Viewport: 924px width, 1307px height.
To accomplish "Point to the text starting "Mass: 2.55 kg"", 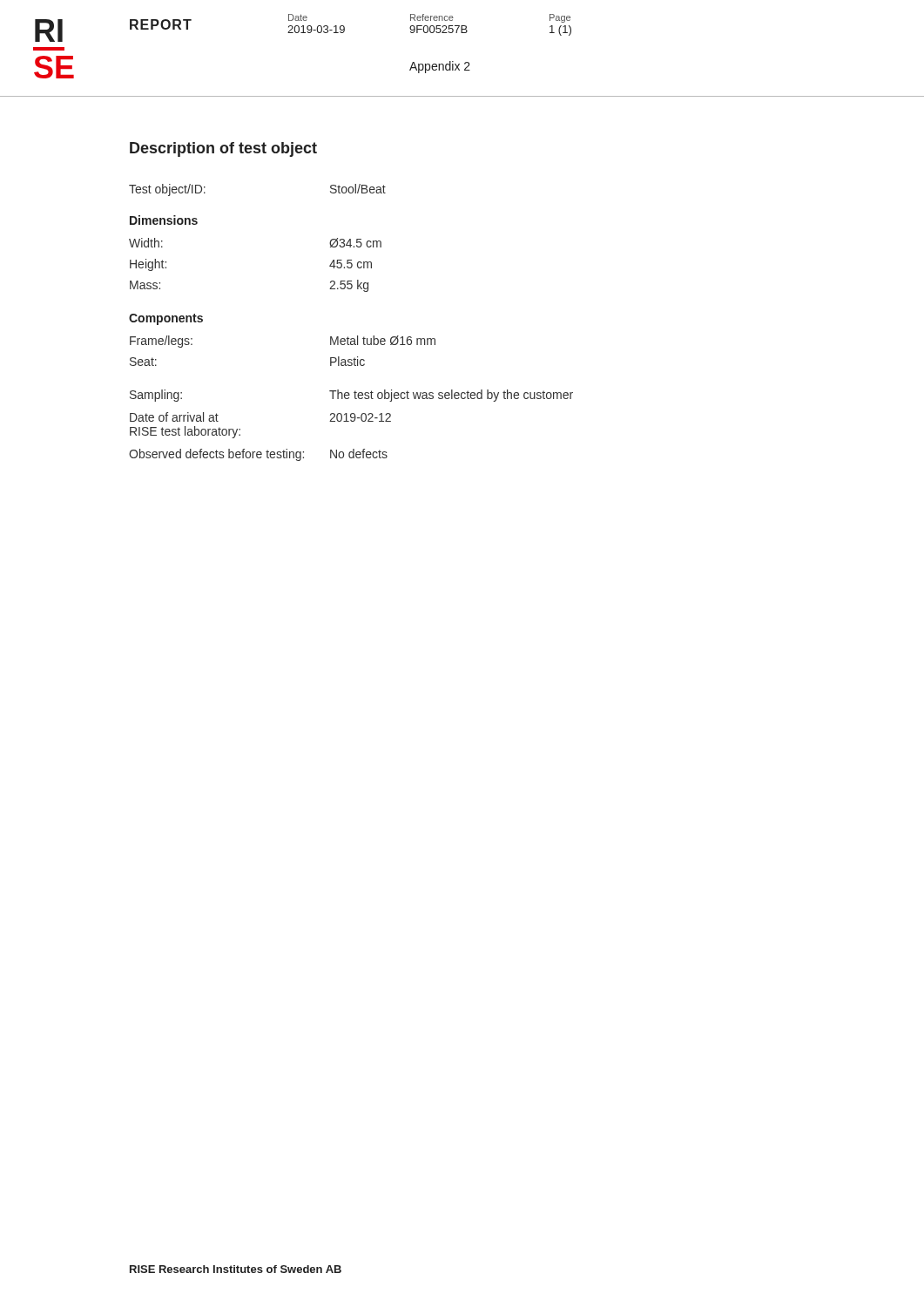I will point(145,285).
